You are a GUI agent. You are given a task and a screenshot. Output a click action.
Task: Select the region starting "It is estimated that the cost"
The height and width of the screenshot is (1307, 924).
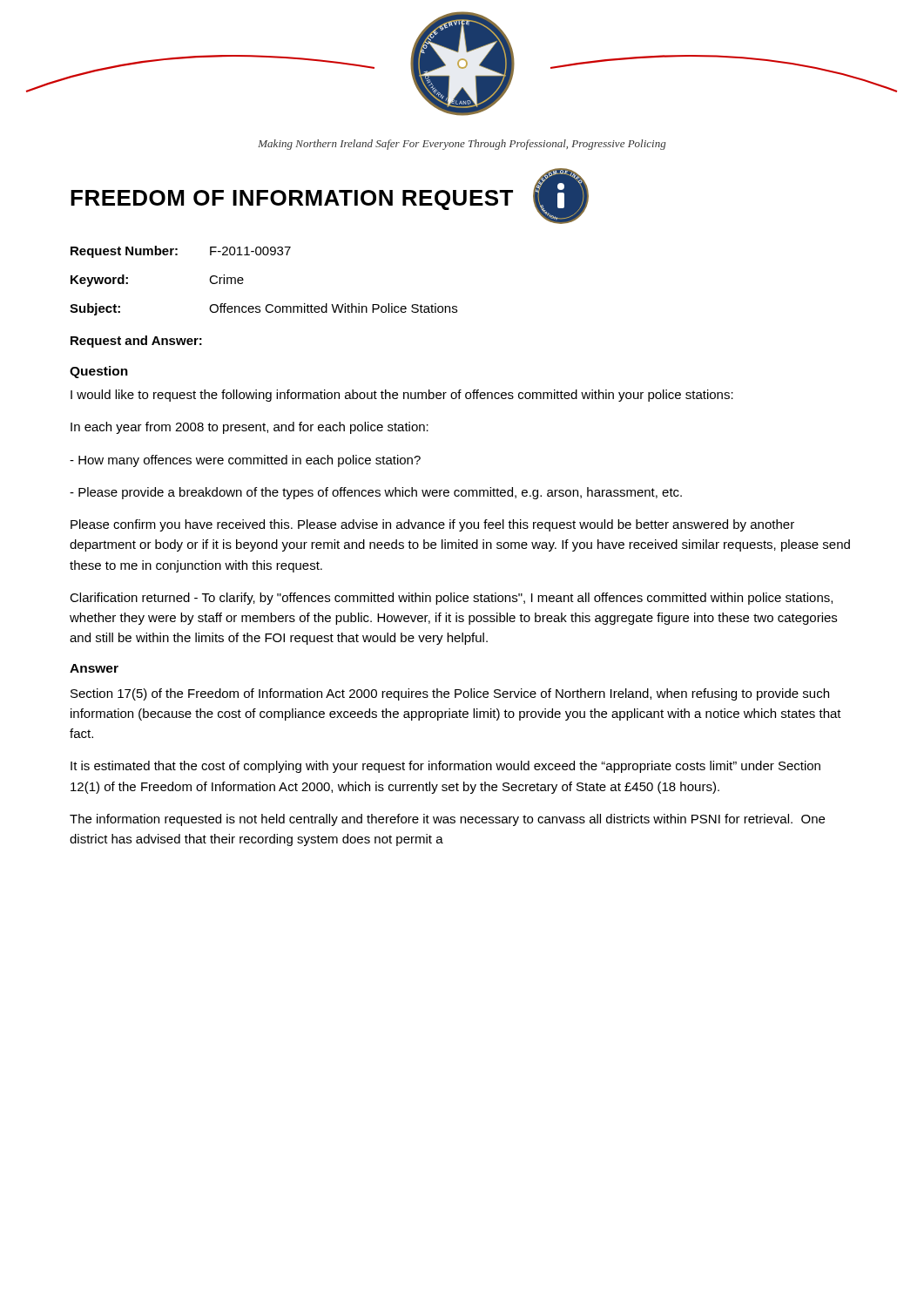click(x=445, y=776)
